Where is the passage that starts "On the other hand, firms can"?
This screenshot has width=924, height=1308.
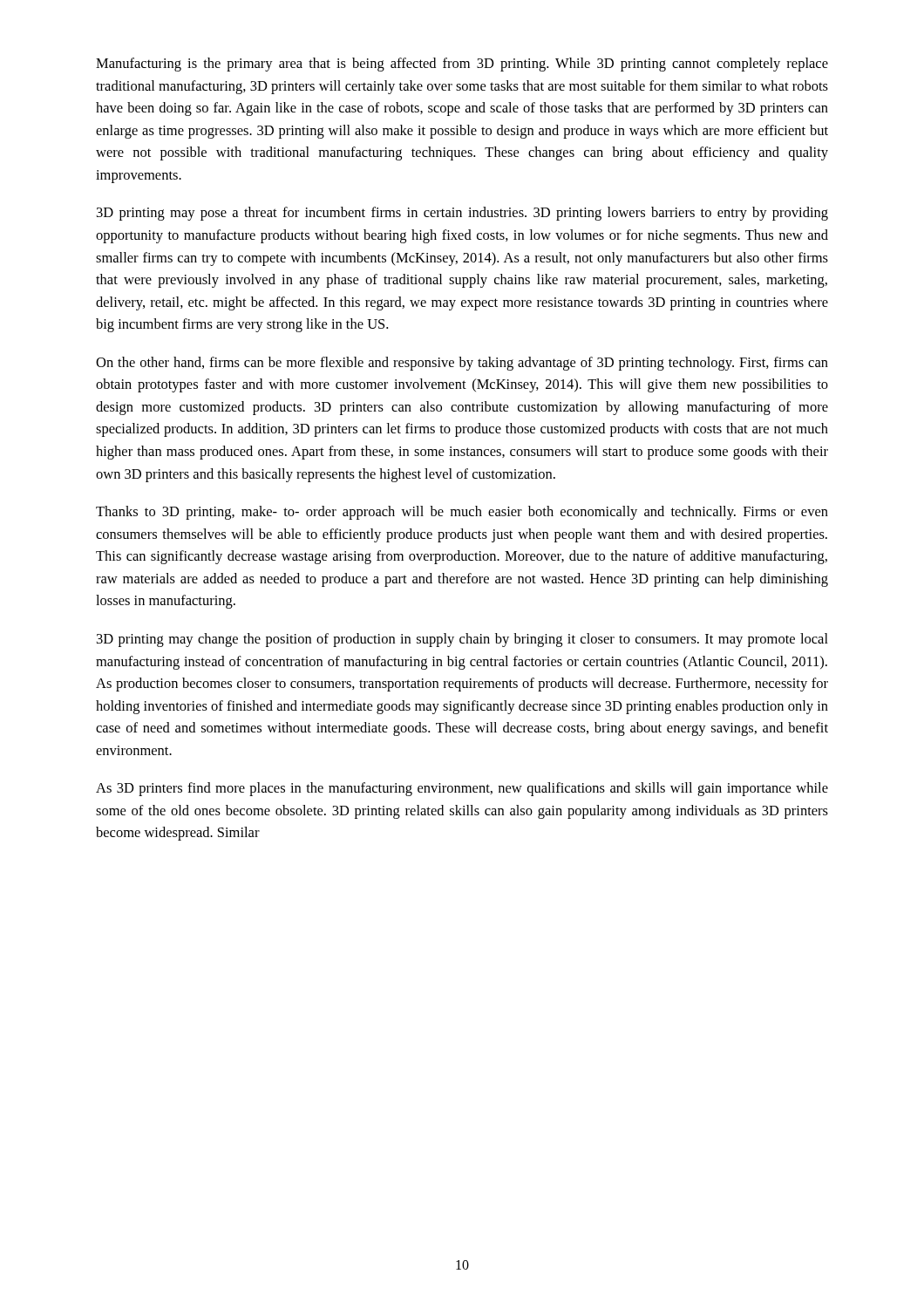coord(462,418)
